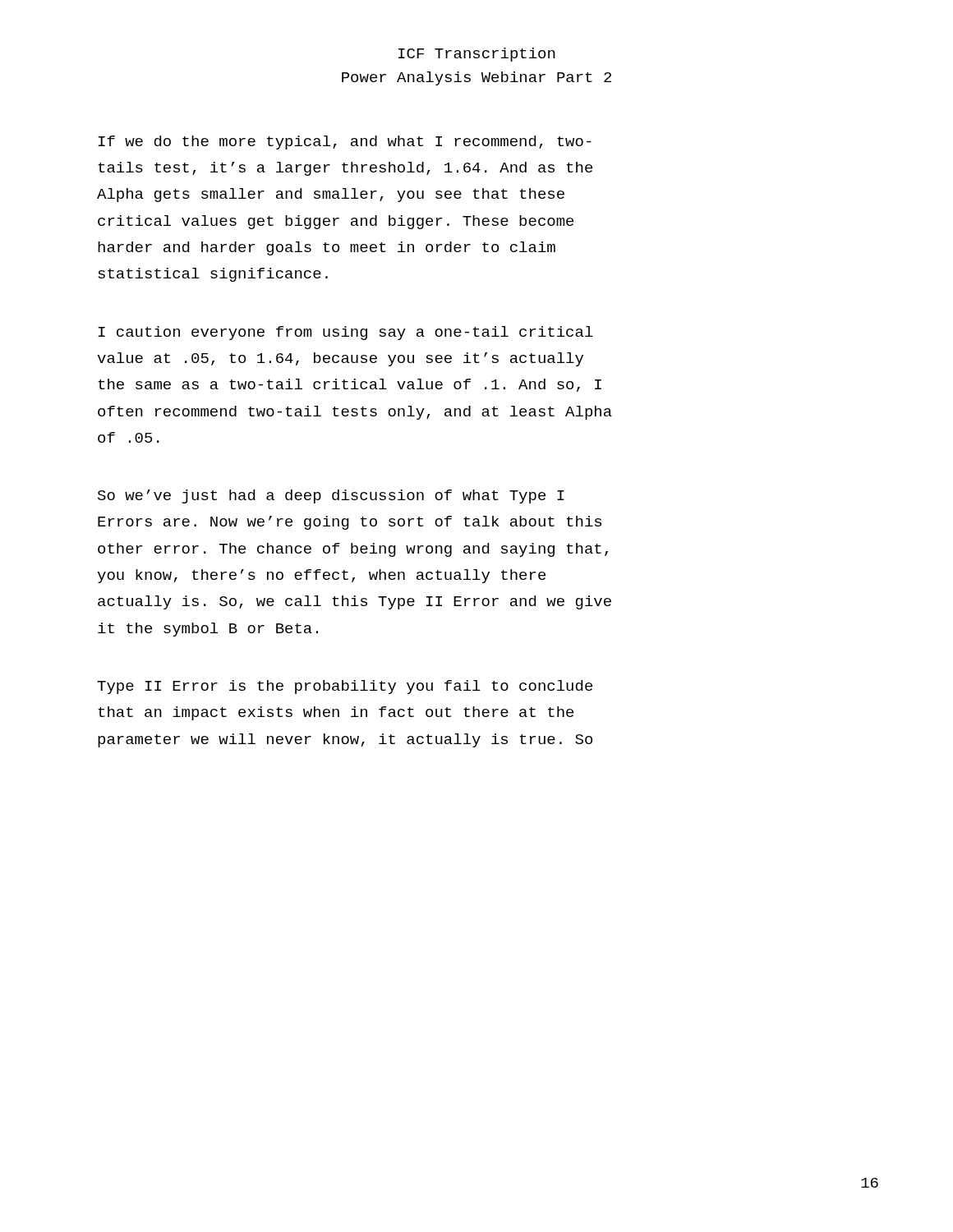Locate the text block that reads "So we’ve just"

[x=355, y=563]
